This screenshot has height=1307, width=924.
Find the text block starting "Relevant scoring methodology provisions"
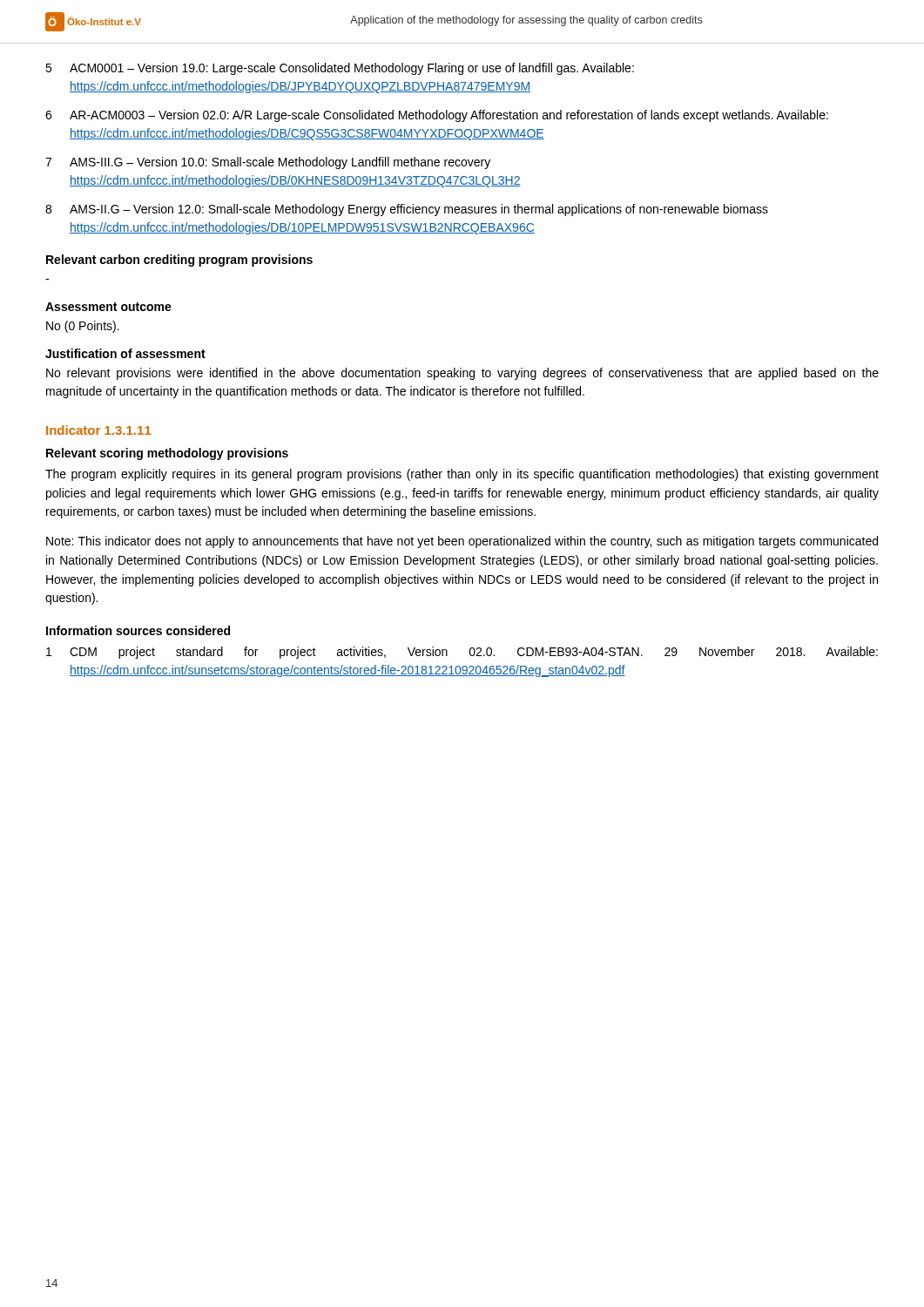(x=167, y=453)
